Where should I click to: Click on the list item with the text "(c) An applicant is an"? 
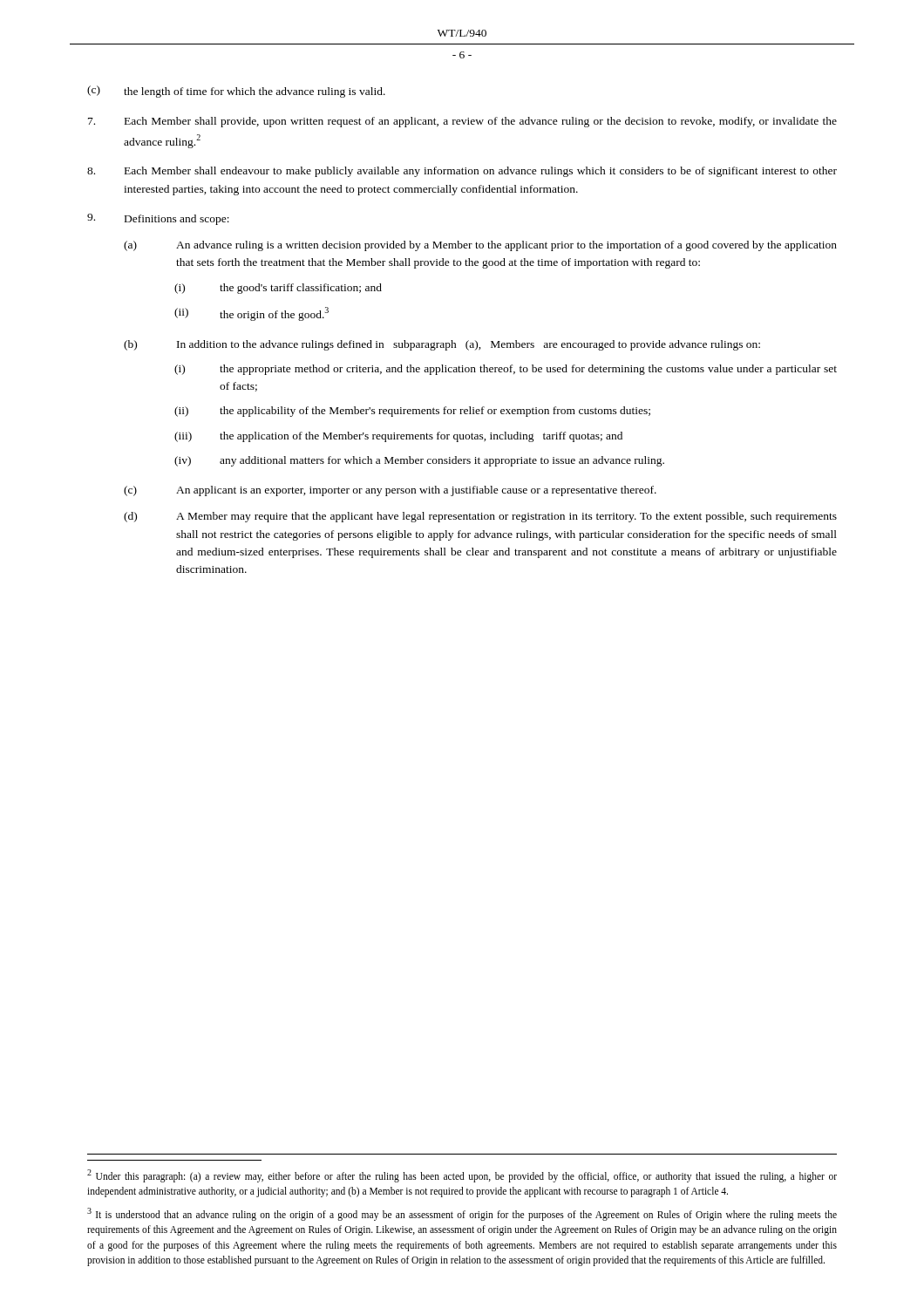[x=480, y=490]
